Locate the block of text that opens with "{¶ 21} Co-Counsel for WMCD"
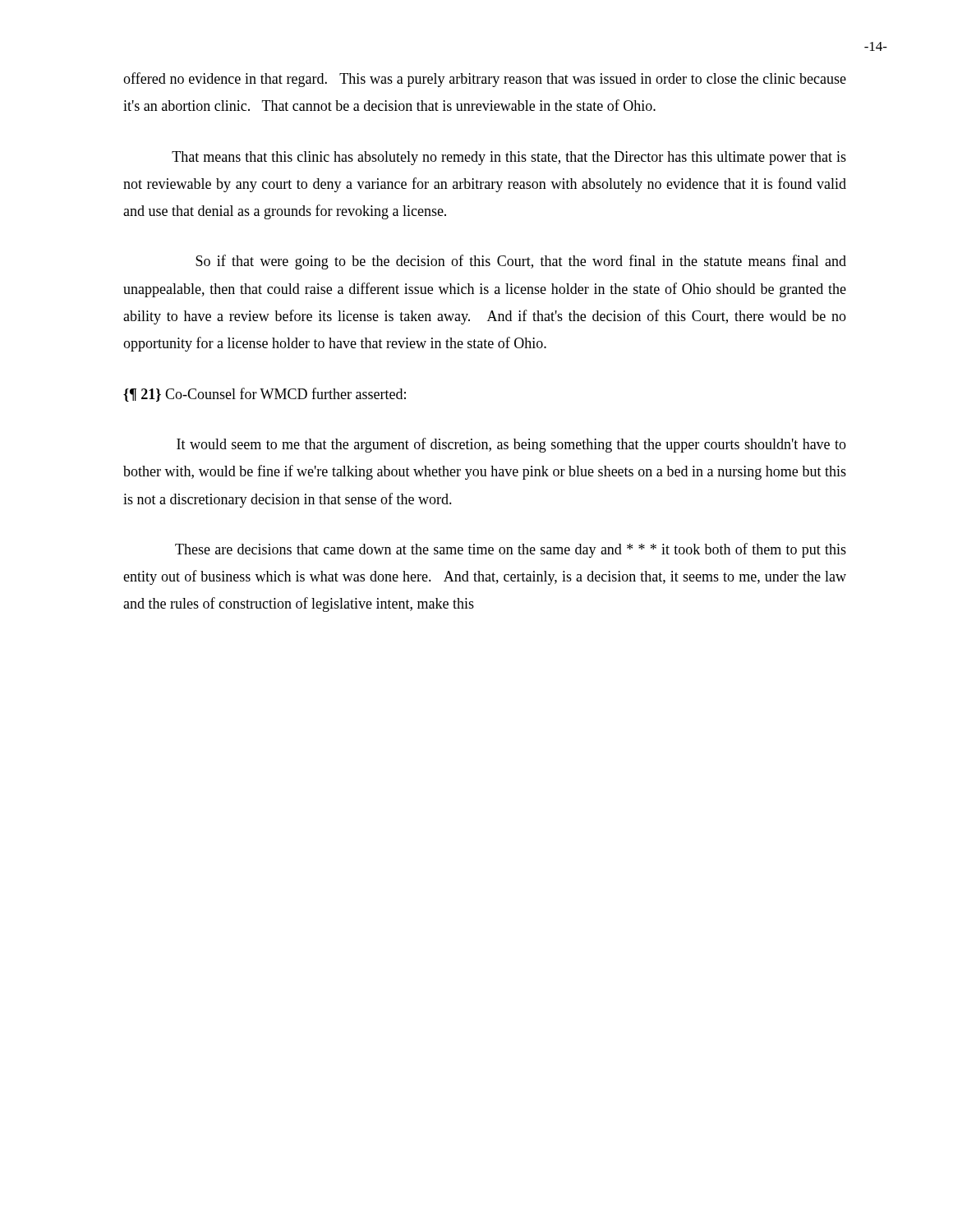This screenshot has height=1232, width=953. [x=265, y=394]
